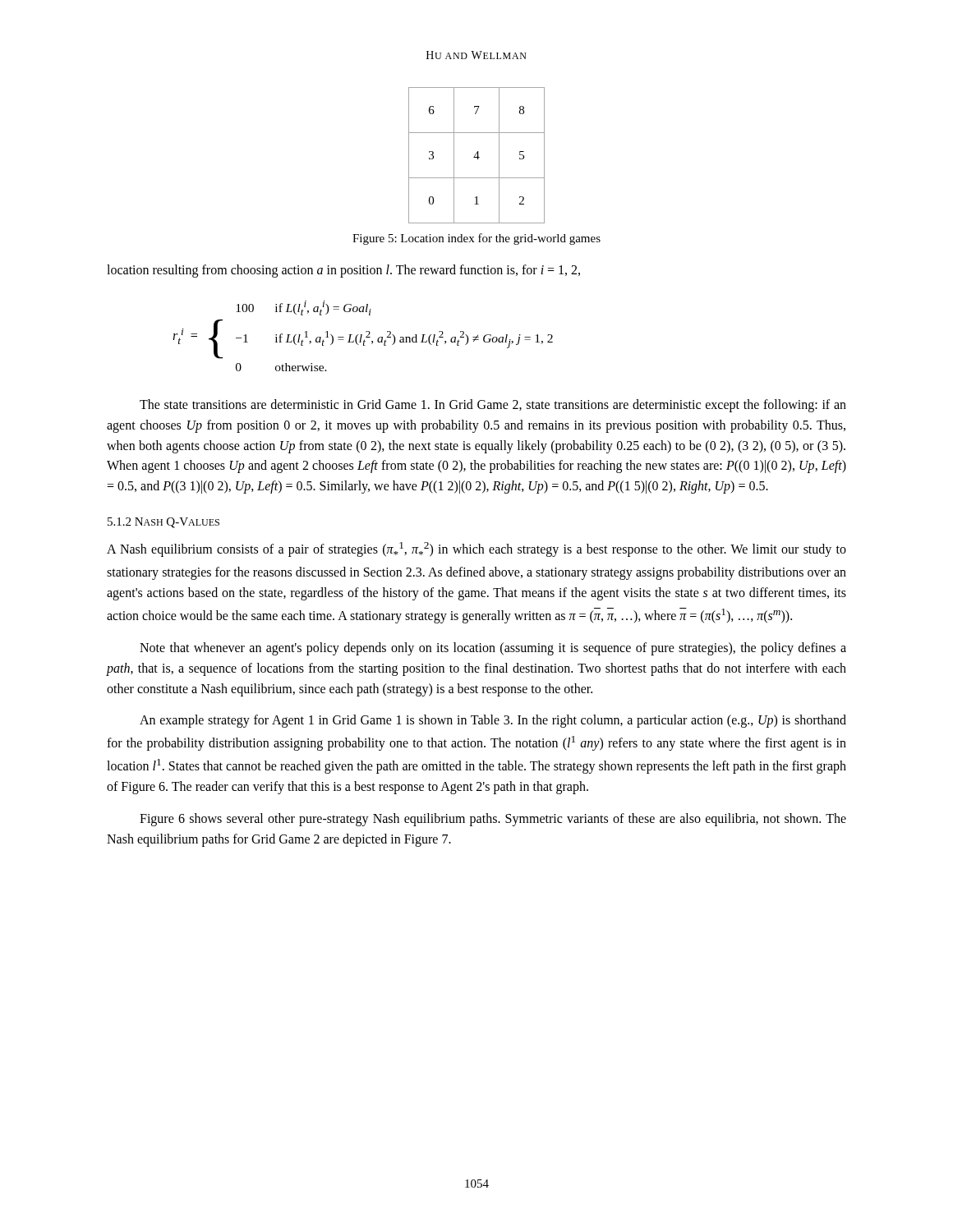
Task: Point to the block beginning "The state transitions are deterministic in"
Action: [476, 445]
